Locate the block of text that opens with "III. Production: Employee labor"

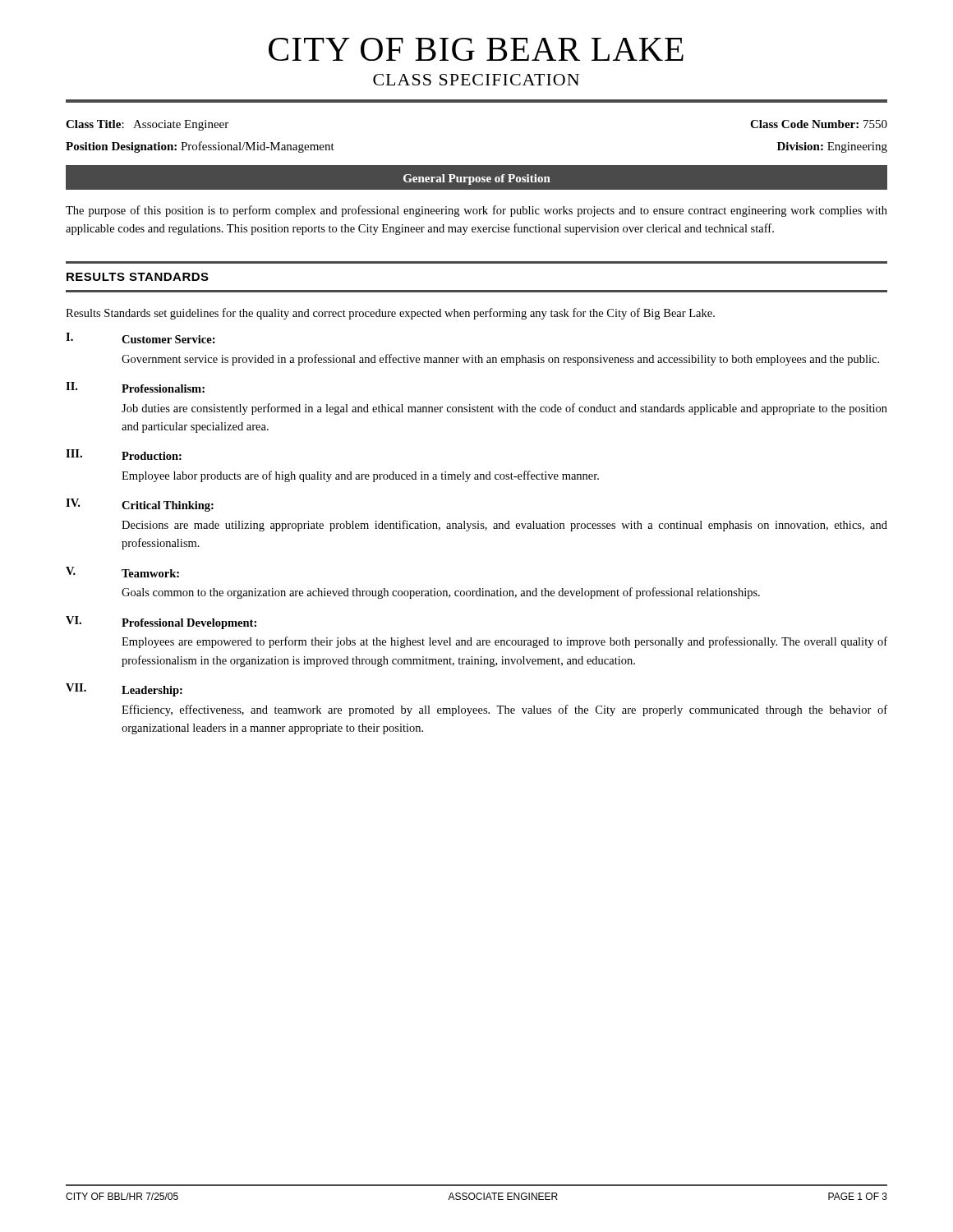click(476, 466)
